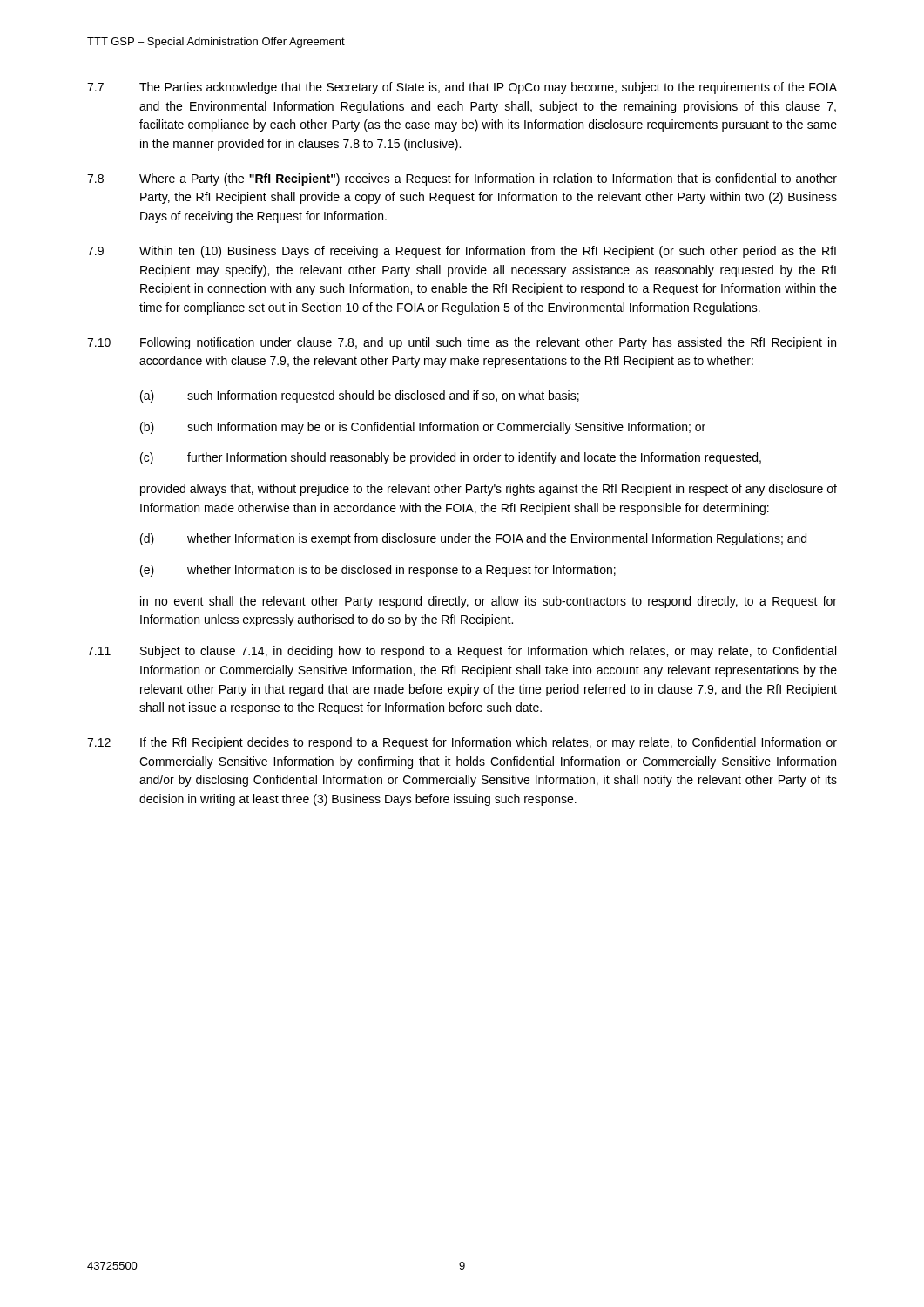Select the text starting "(e) whether Information is to"
924x1307 pixels.
[488, 571]
